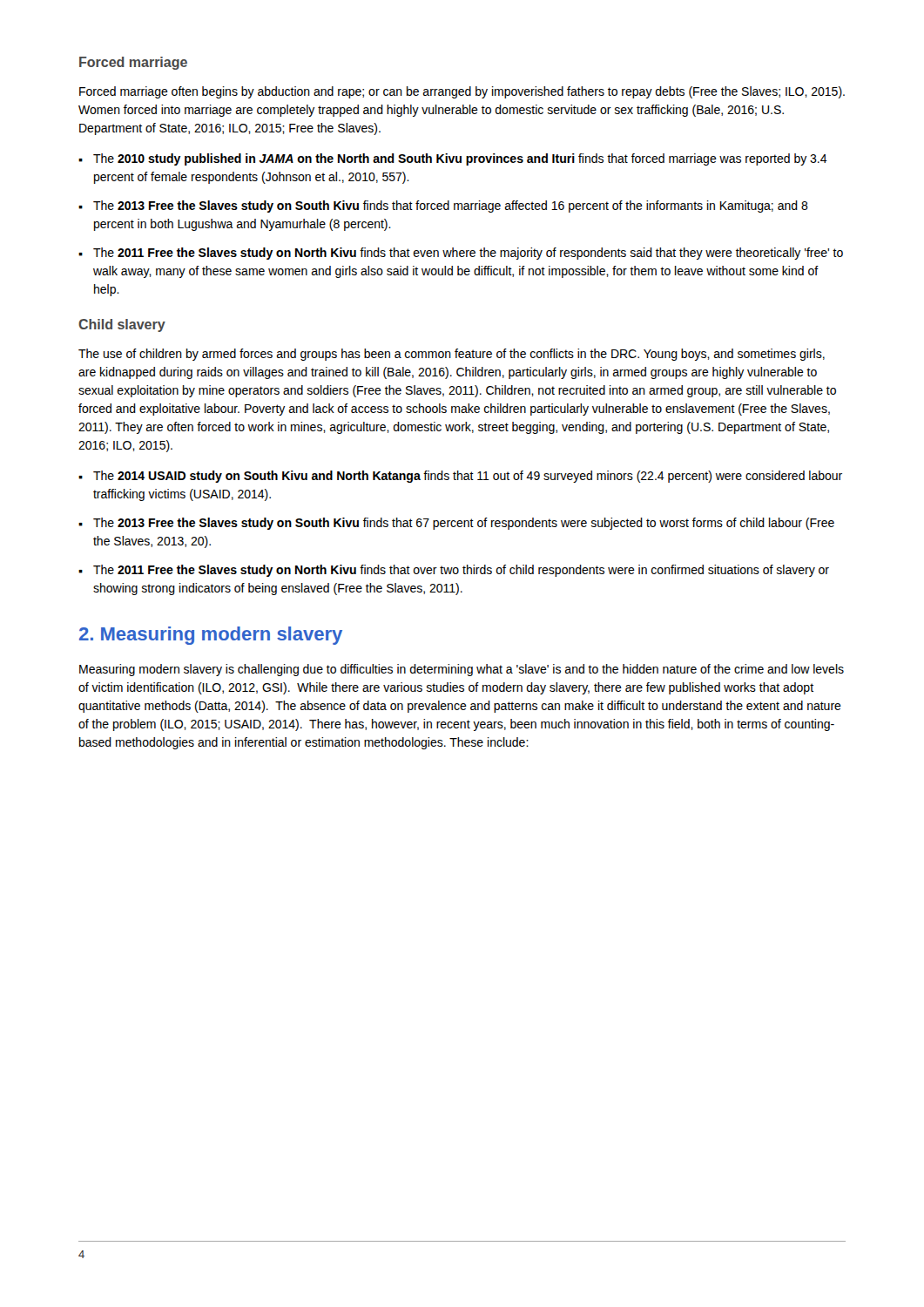Viewport: 924px width, 1307px height.
Task: Locate the block of text that opens with "Forced marriage often"
Action: [x=462, y=110]
